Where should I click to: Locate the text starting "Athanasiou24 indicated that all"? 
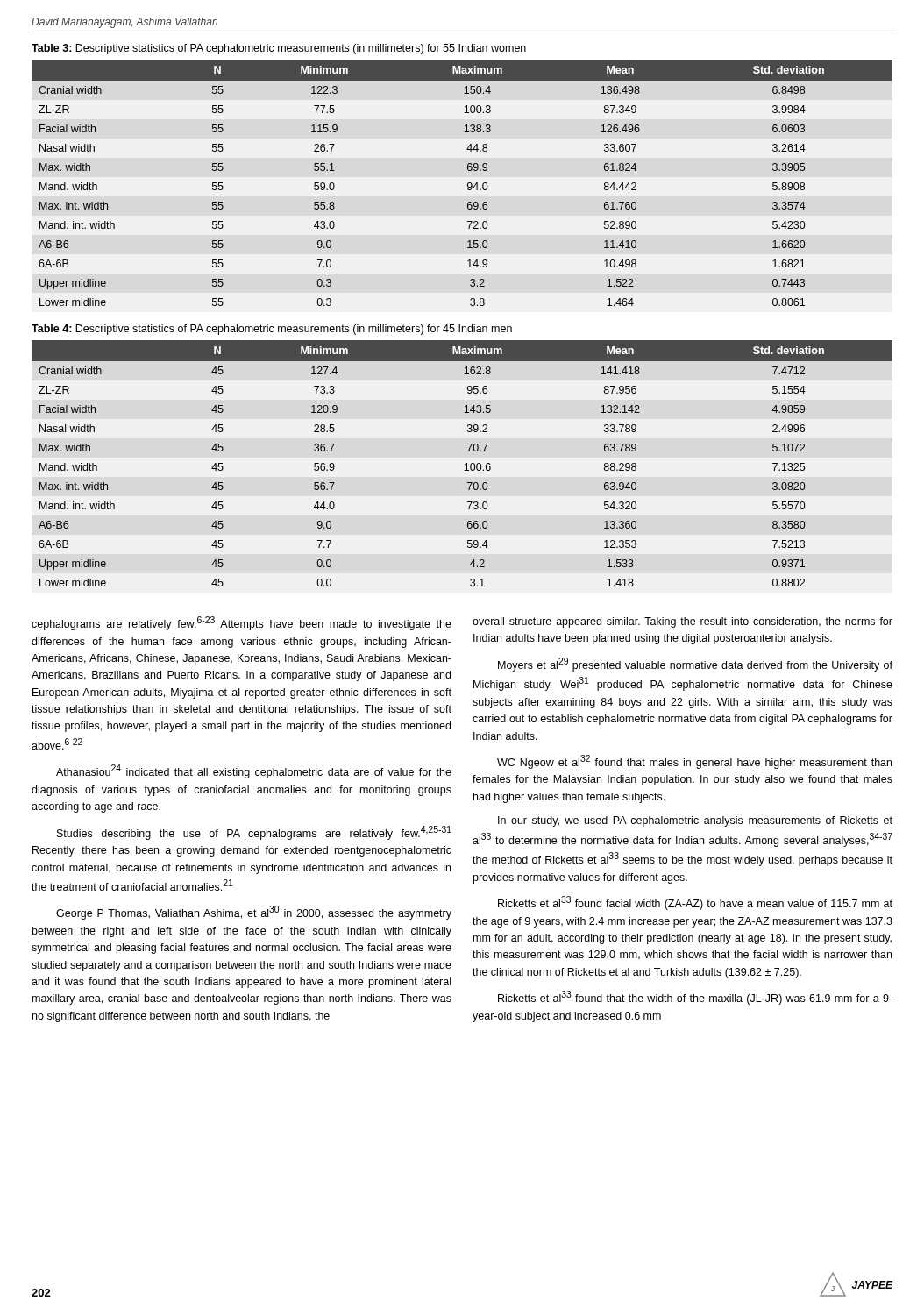coord(242,789)
